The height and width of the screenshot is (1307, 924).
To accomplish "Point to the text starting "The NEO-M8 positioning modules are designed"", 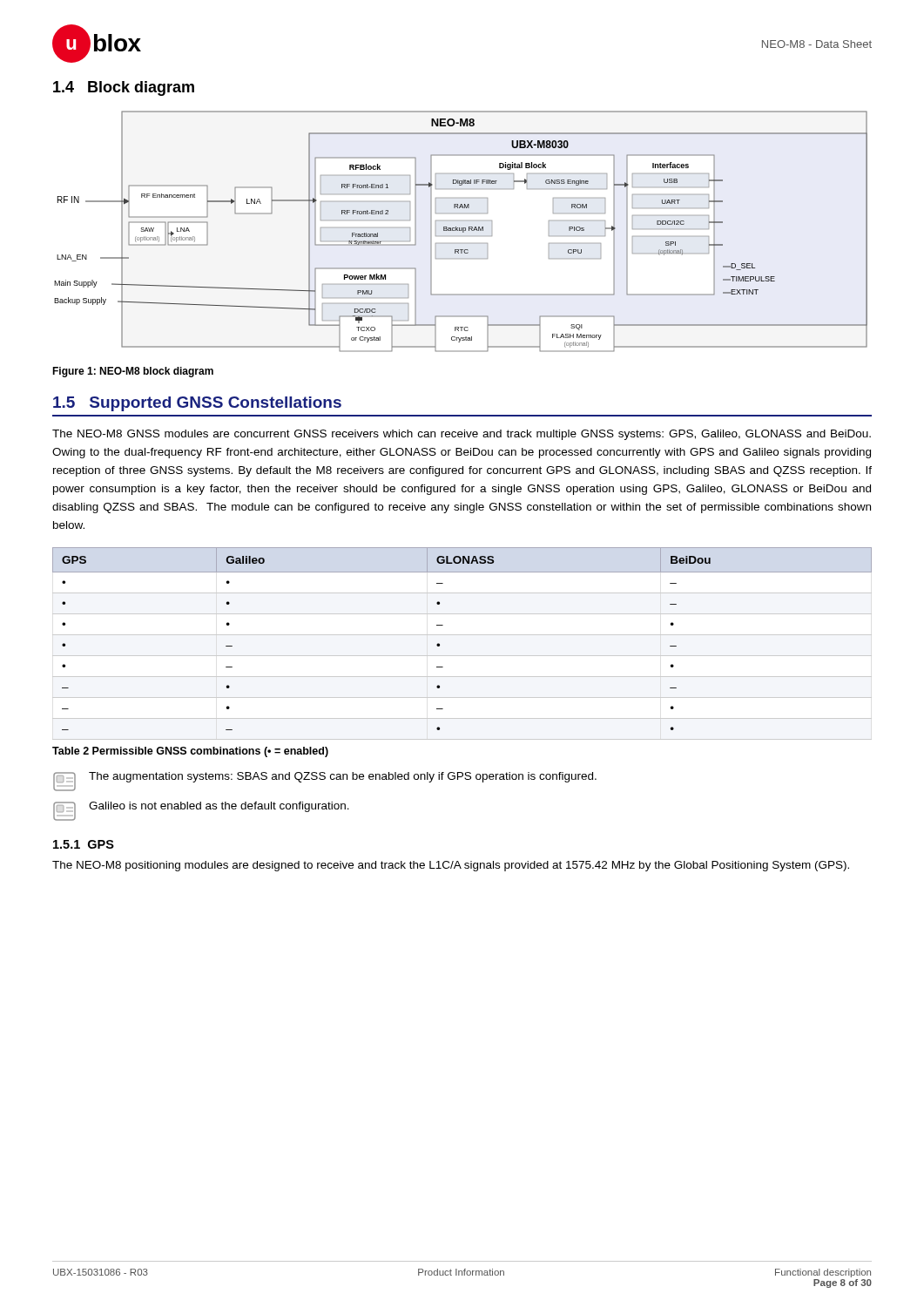I will (451, 864).
